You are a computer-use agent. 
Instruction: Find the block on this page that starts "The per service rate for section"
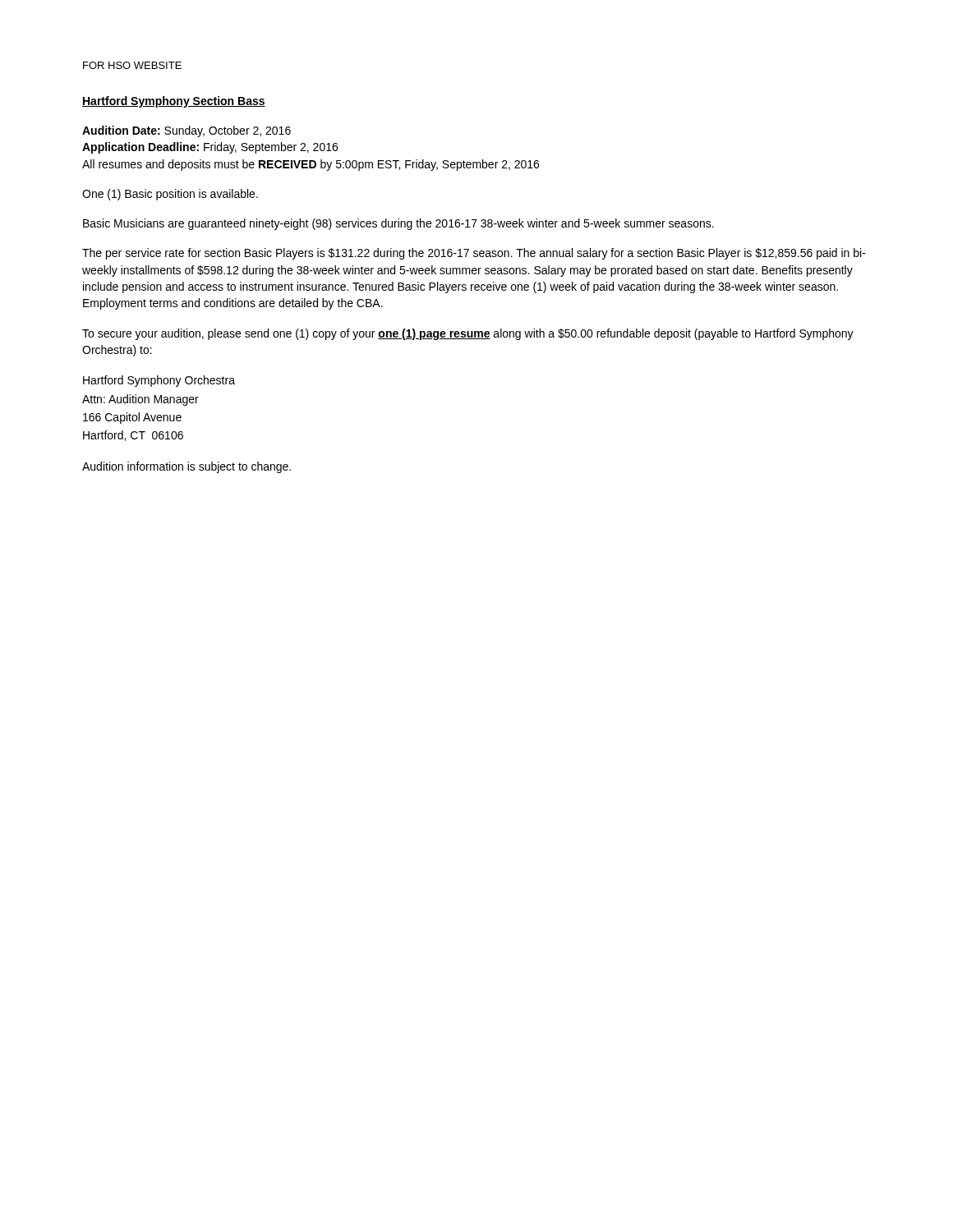pyautogui.click(x=474, y=278)
